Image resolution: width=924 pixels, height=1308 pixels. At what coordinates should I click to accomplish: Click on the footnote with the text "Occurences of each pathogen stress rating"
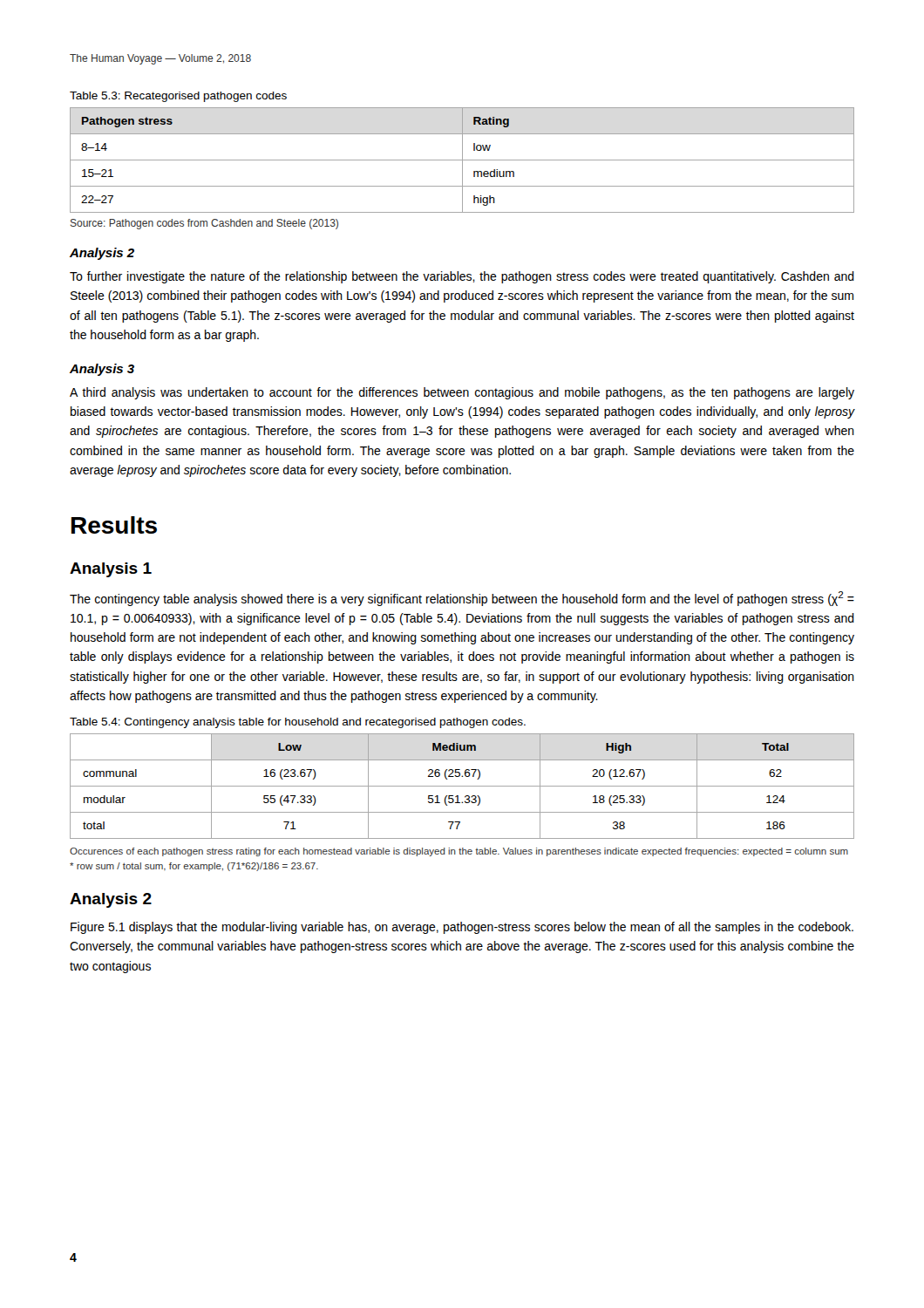[x=459, y=858]
